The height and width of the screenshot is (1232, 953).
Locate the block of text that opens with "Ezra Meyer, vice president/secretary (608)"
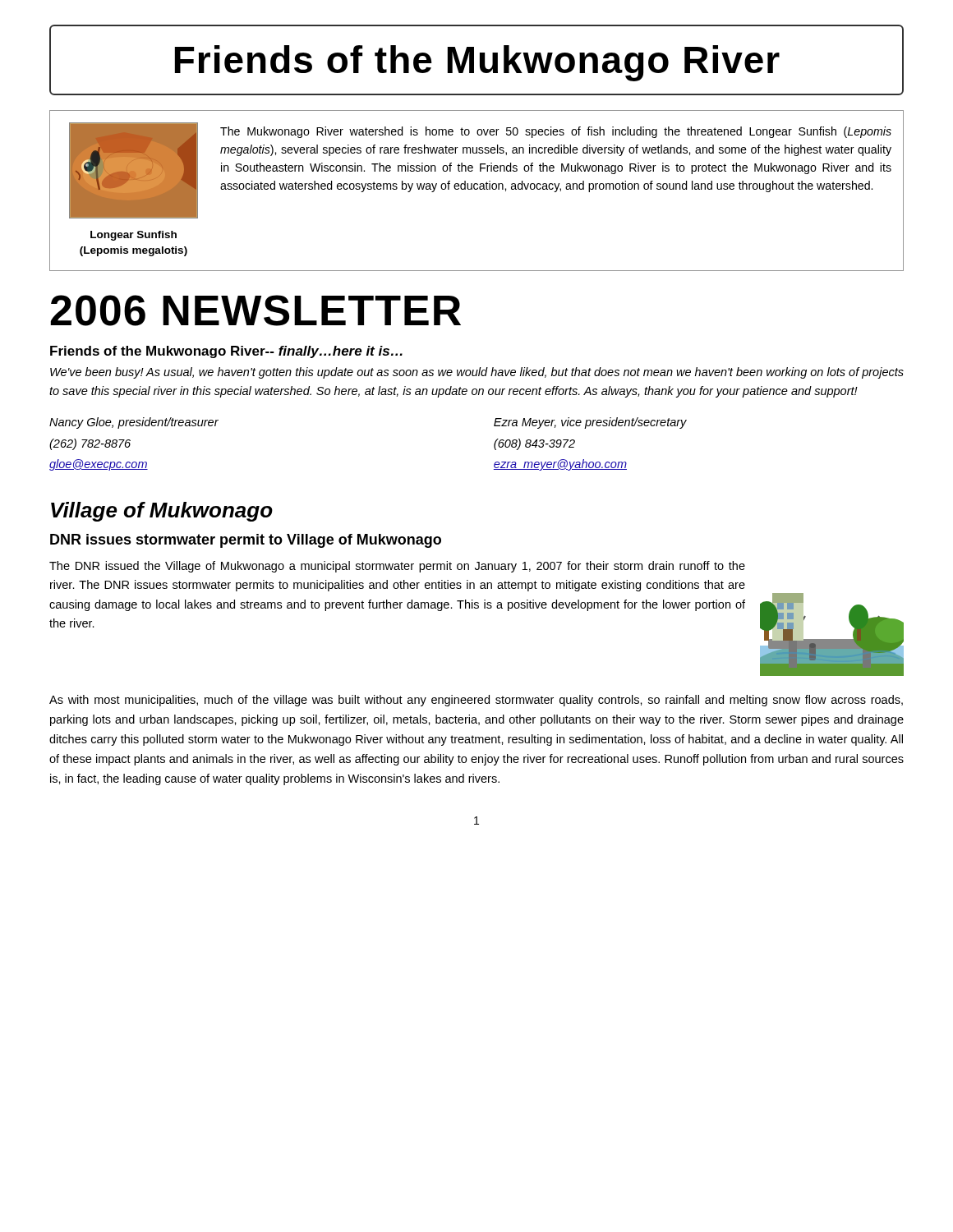click(590, 423)
